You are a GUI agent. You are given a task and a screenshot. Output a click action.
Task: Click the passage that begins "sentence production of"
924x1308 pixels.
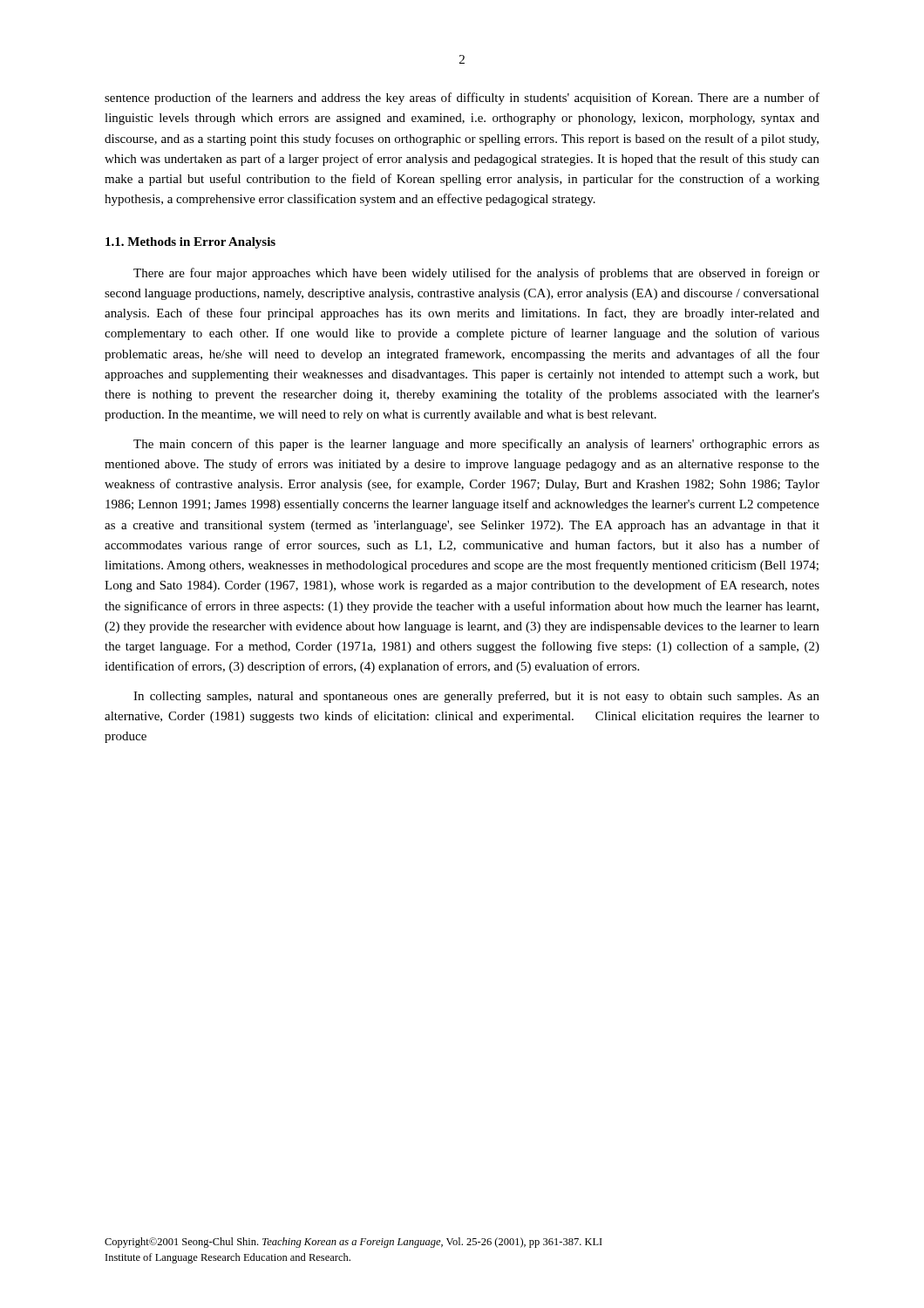coord(462,148)
